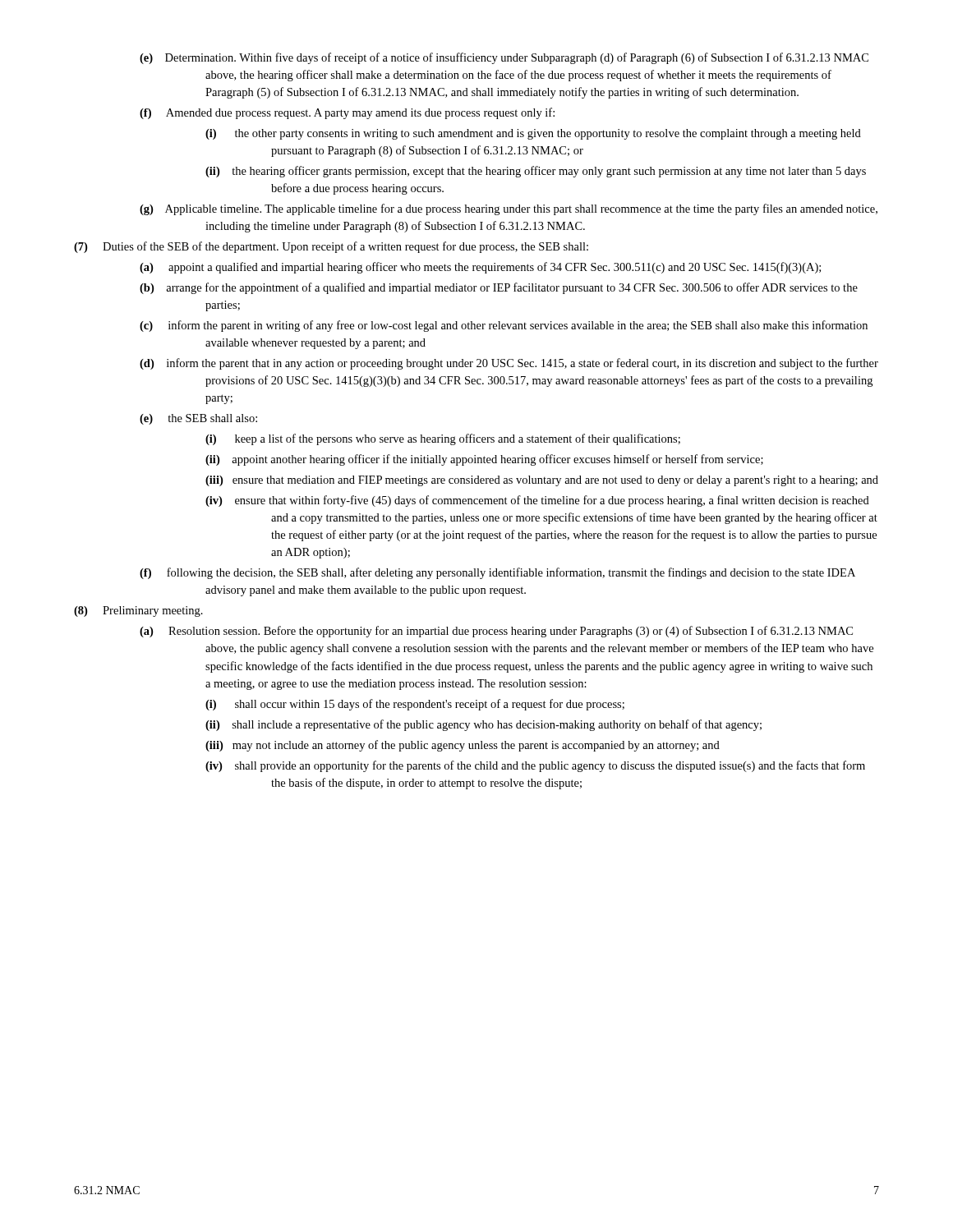Where is the passage that starts "(ii) appoint another hearing officer"?
The width and height of the screenshot is (953, 1232).
476,460
